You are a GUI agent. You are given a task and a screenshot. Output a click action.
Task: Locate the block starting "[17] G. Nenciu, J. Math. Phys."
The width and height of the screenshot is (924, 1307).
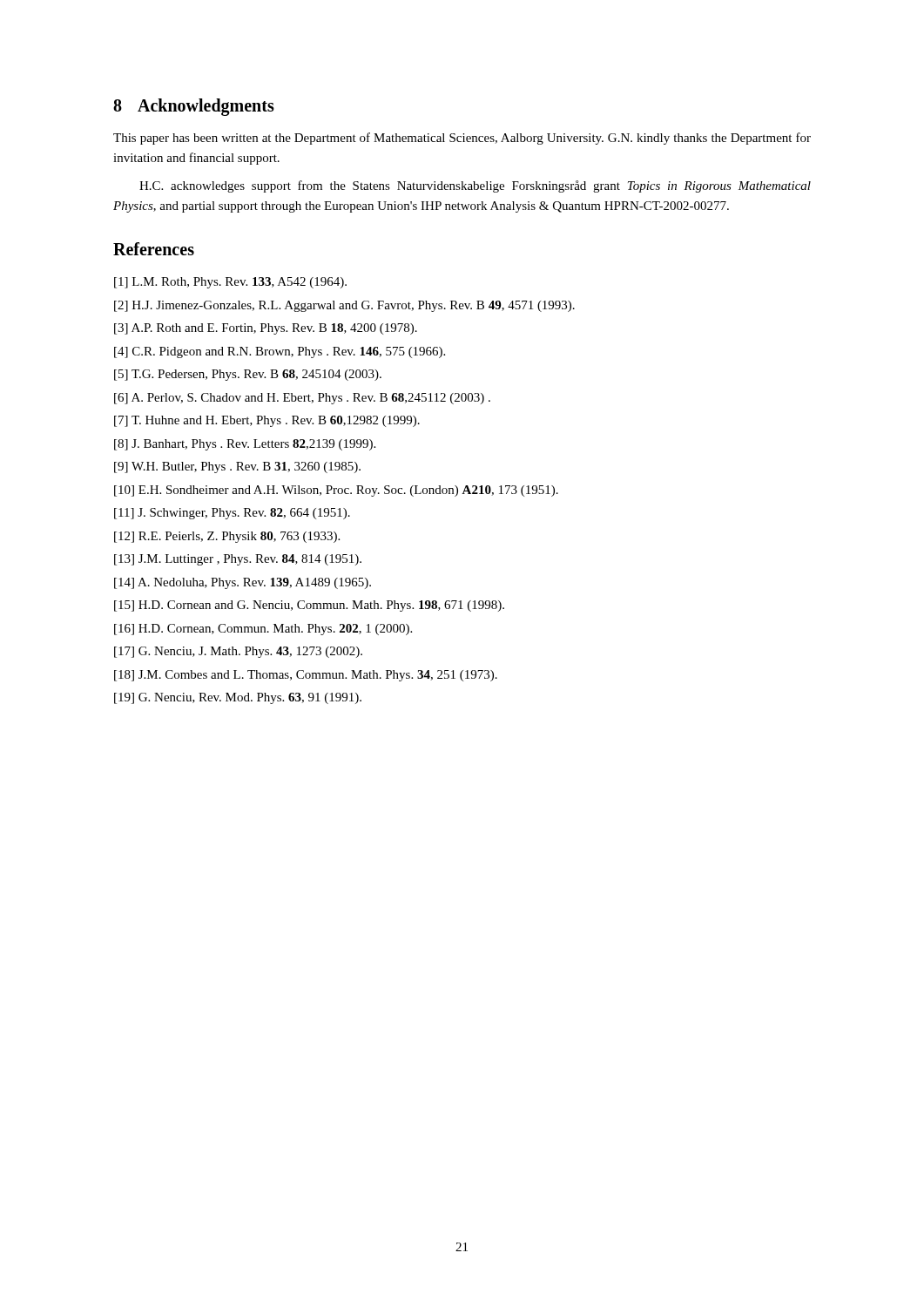(238, 652)
